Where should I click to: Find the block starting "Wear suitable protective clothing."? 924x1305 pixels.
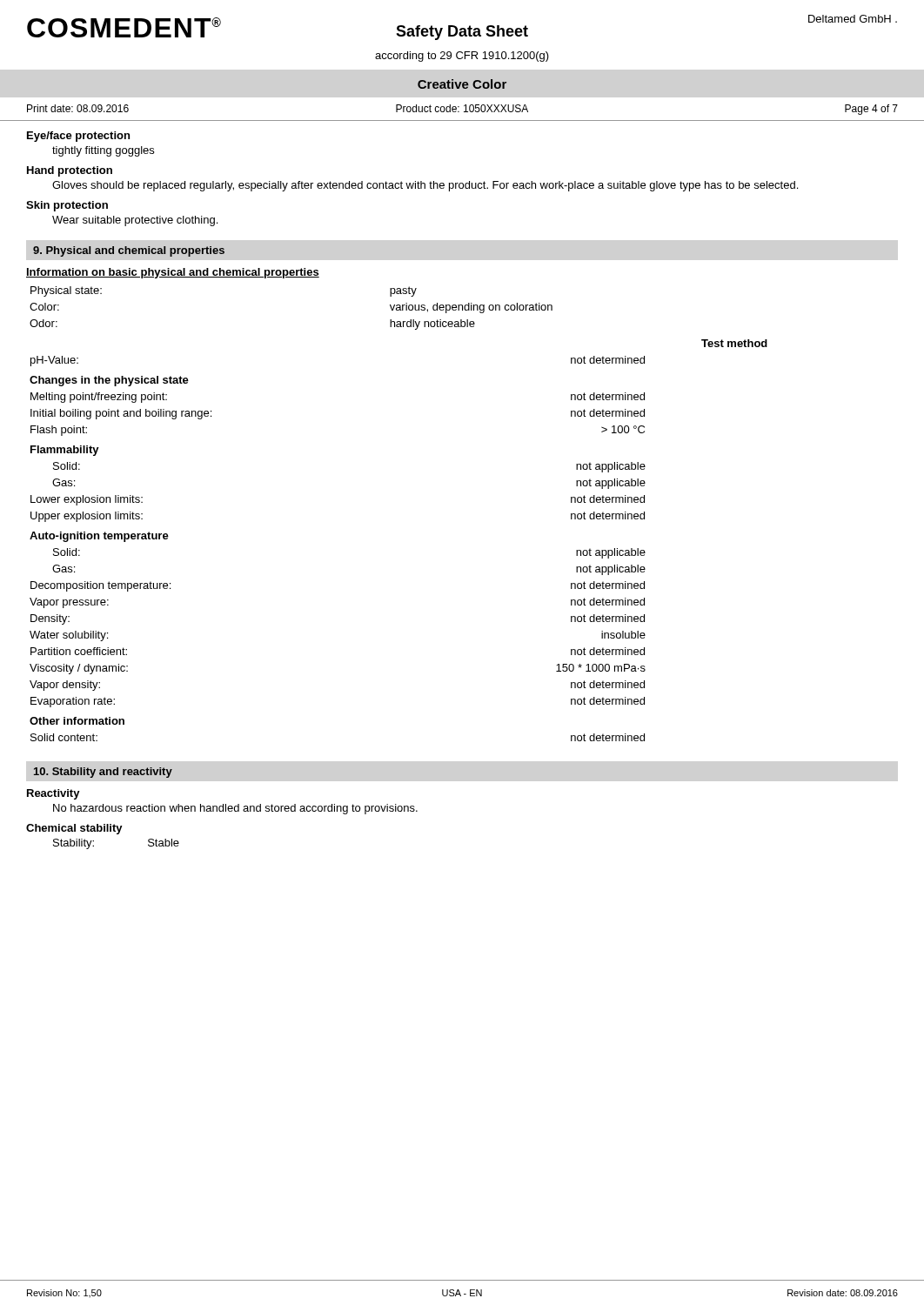coord(135,220)
